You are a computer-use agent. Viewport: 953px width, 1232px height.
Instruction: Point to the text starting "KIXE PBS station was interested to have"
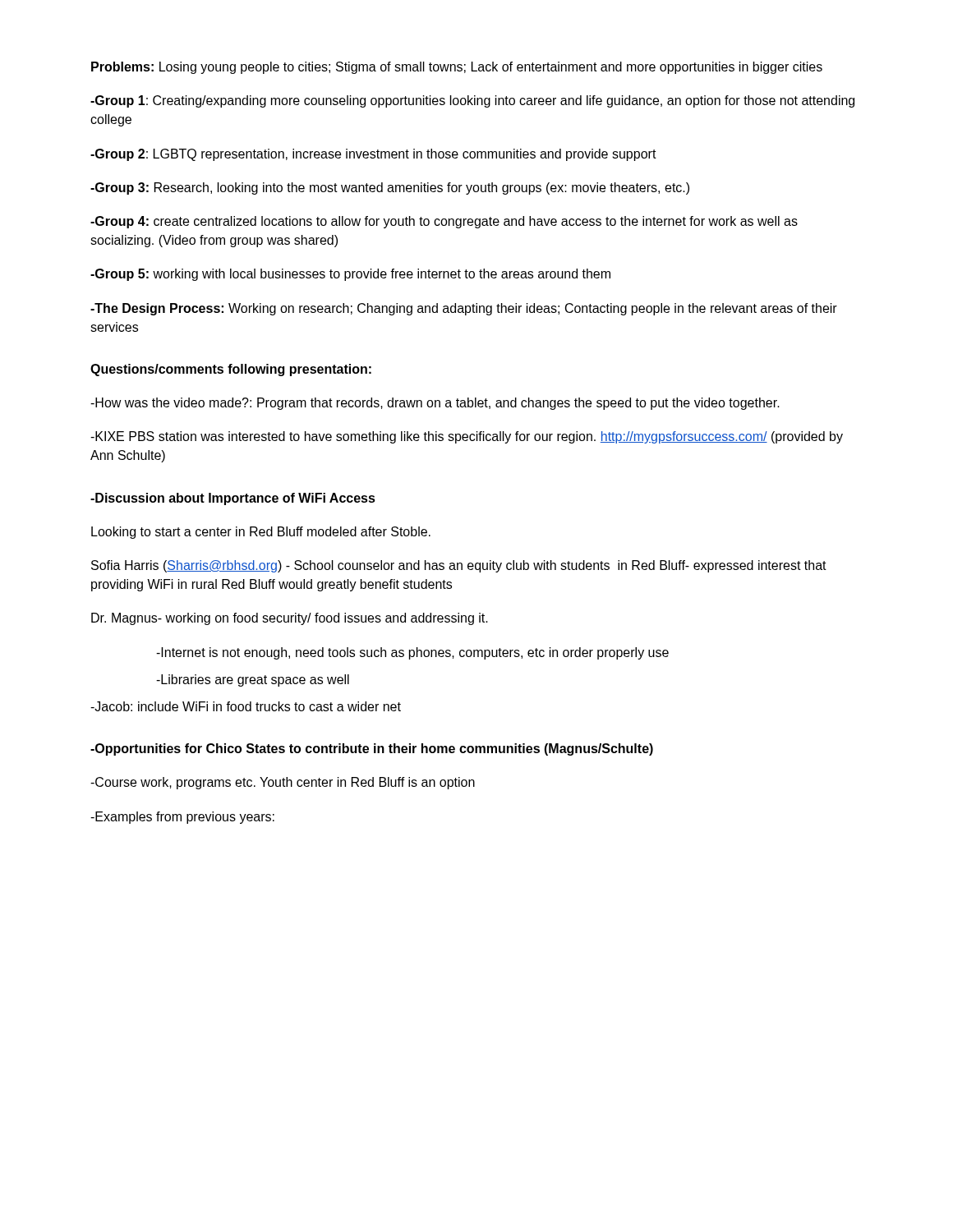click(x=467, y=446)
